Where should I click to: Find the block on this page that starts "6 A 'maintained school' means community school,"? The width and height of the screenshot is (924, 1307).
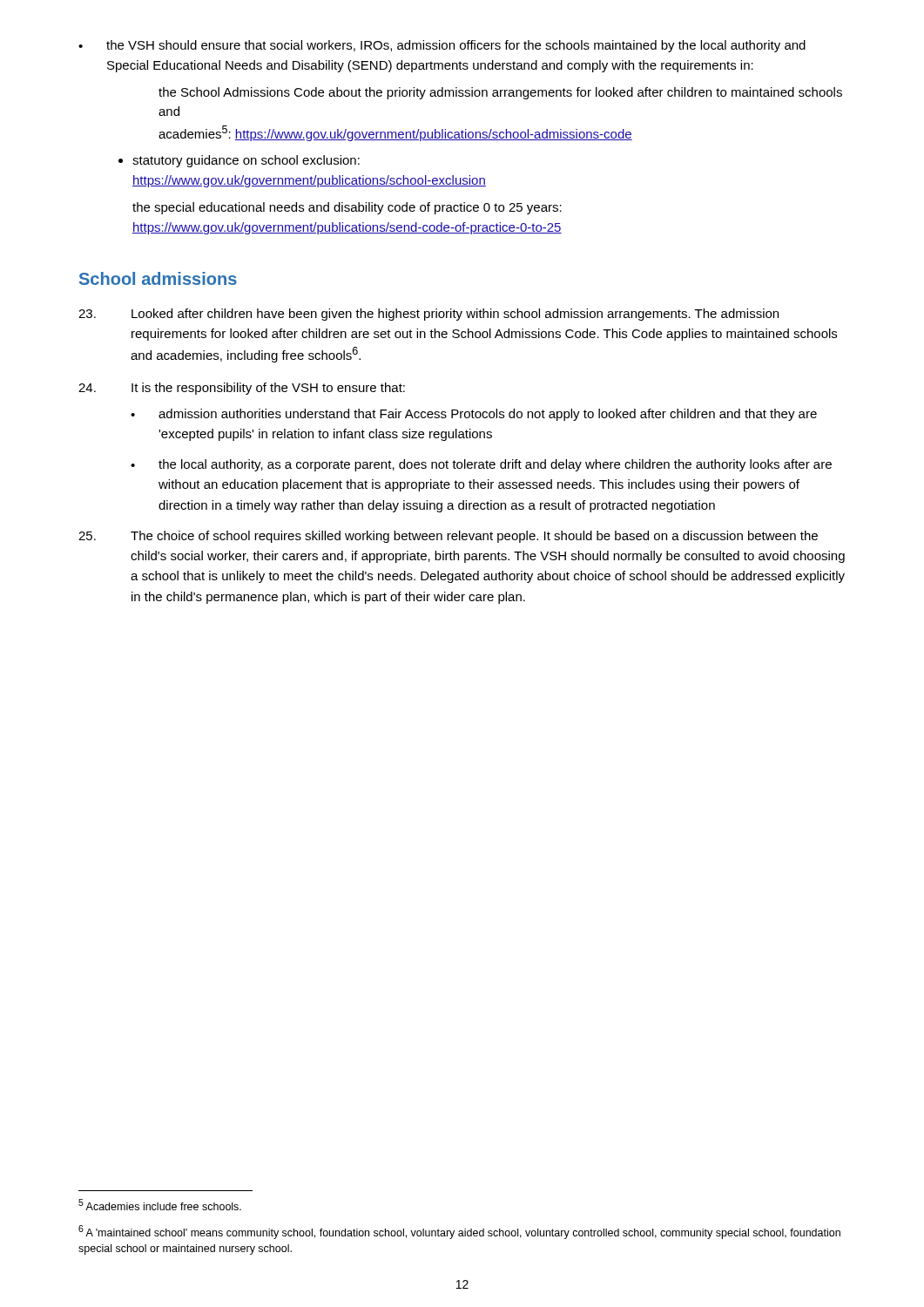[460, 1239]
